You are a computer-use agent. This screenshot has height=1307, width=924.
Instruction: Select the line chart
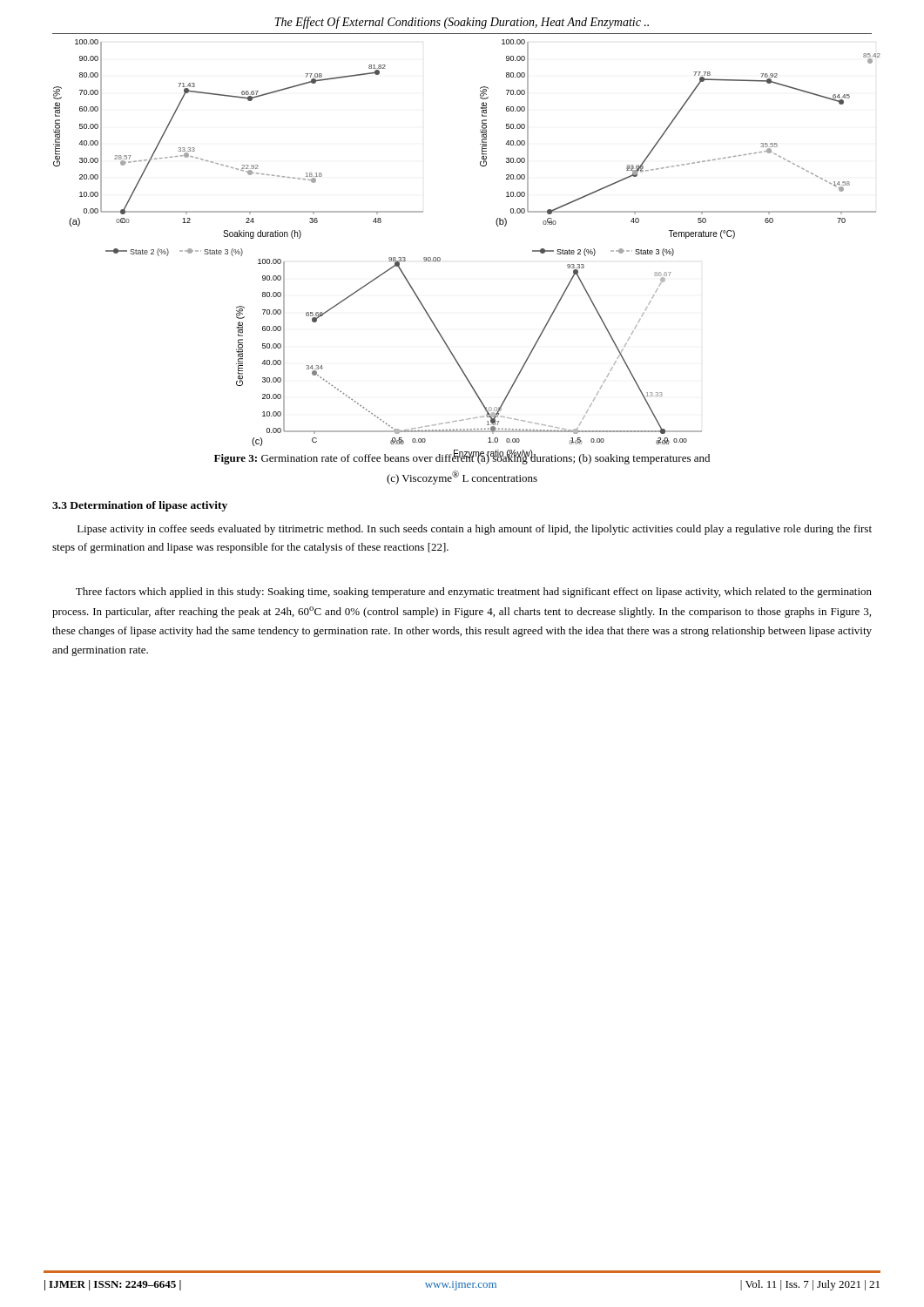[x=462, y=247]
